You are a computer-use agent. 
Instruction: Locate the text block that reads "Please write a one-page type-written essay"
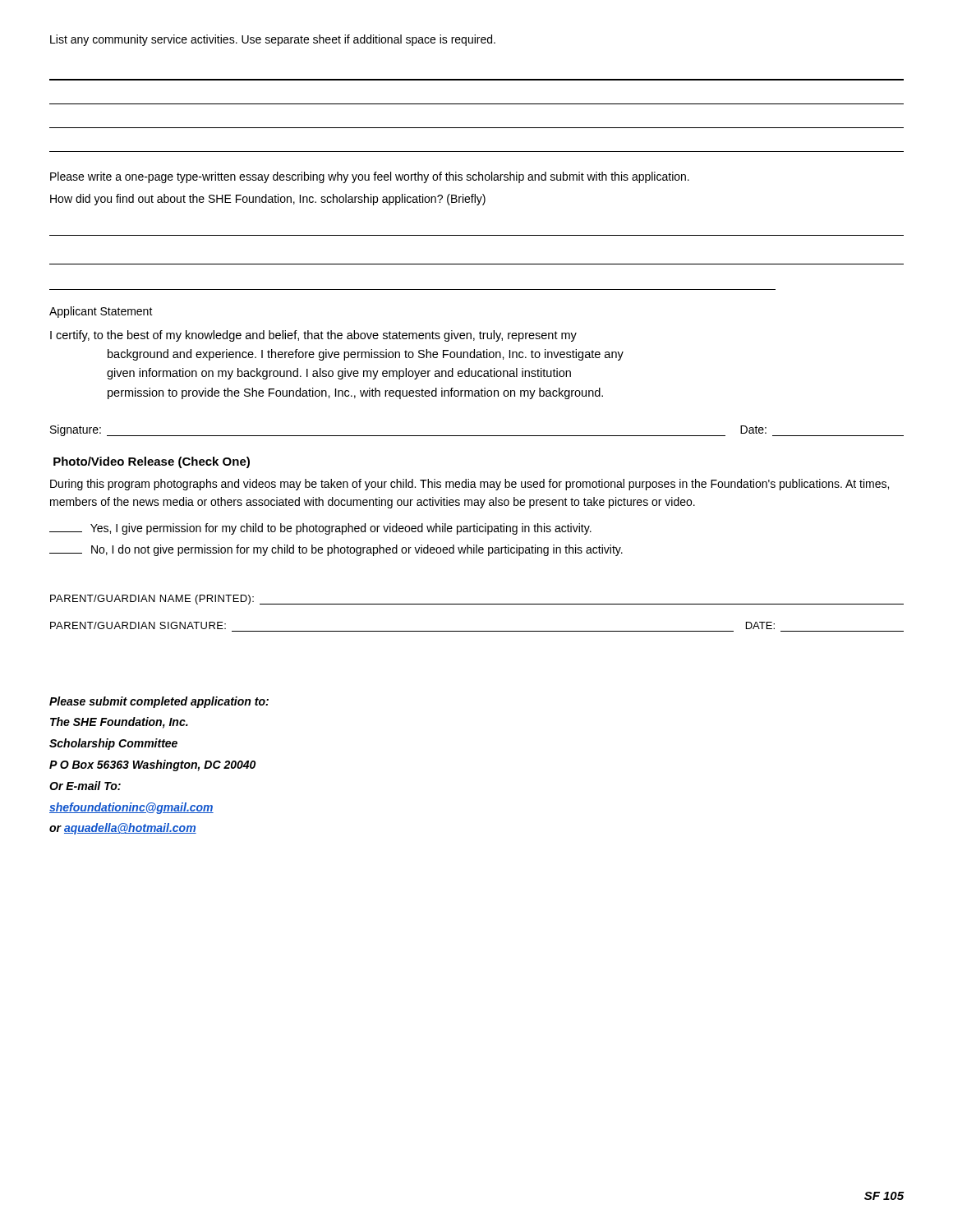click(370, 177)
